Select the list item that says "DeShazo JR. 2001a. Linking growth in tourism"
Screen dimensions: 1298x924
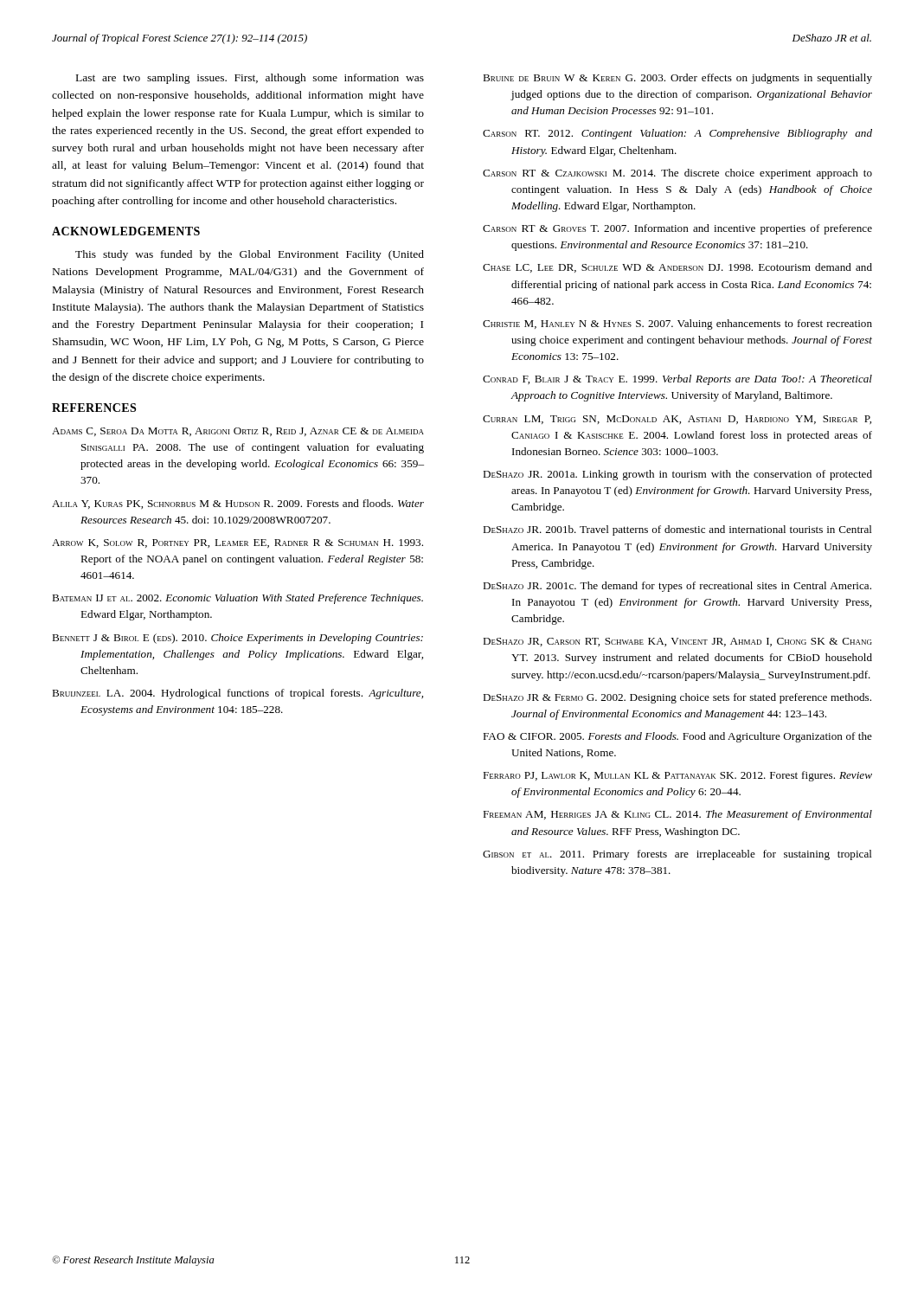(x=677, y=490)
